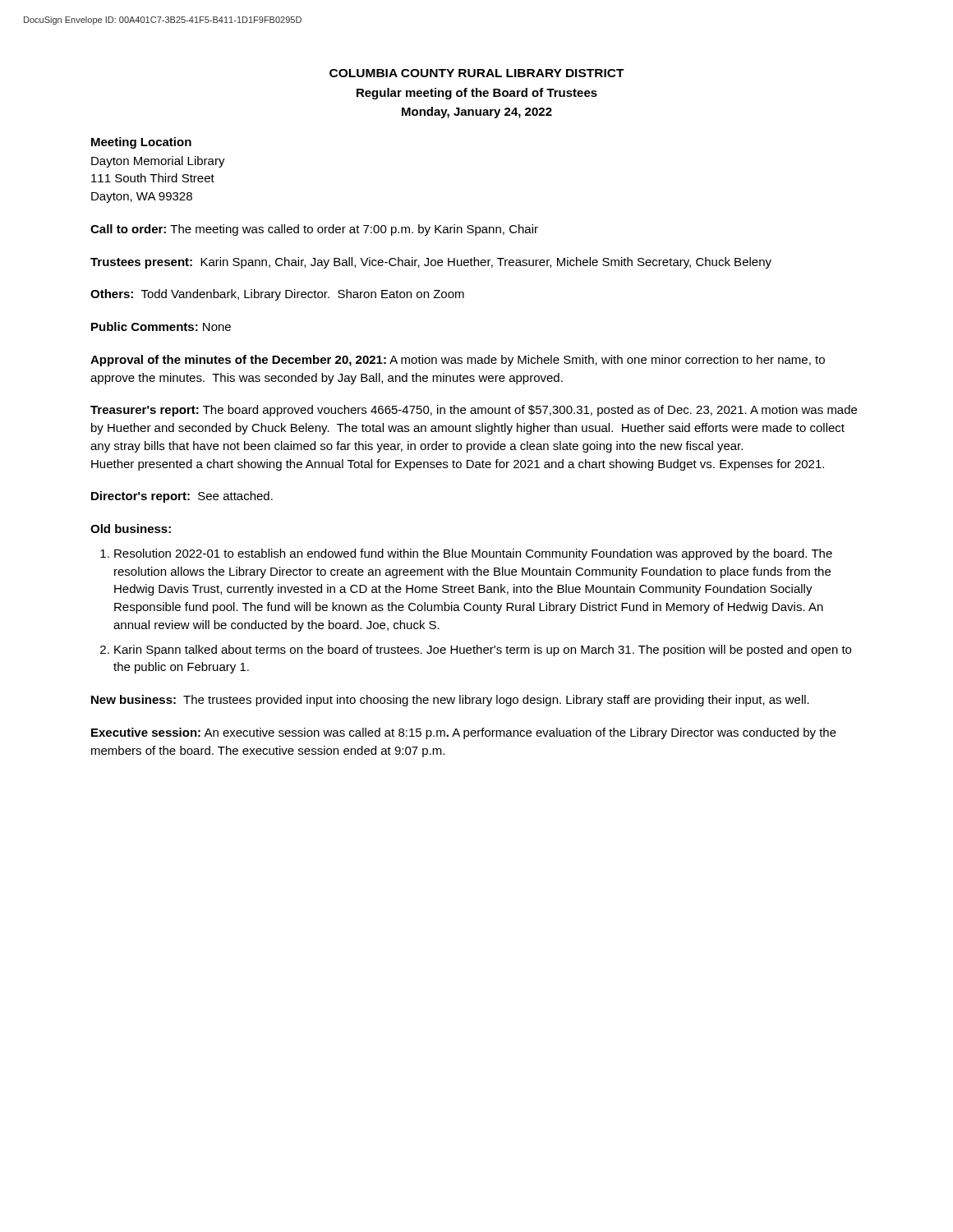Select the text block that says "Dayton Memorial Library 111 South"
The image size is (953, 1232).
click(x=158, y=162)
